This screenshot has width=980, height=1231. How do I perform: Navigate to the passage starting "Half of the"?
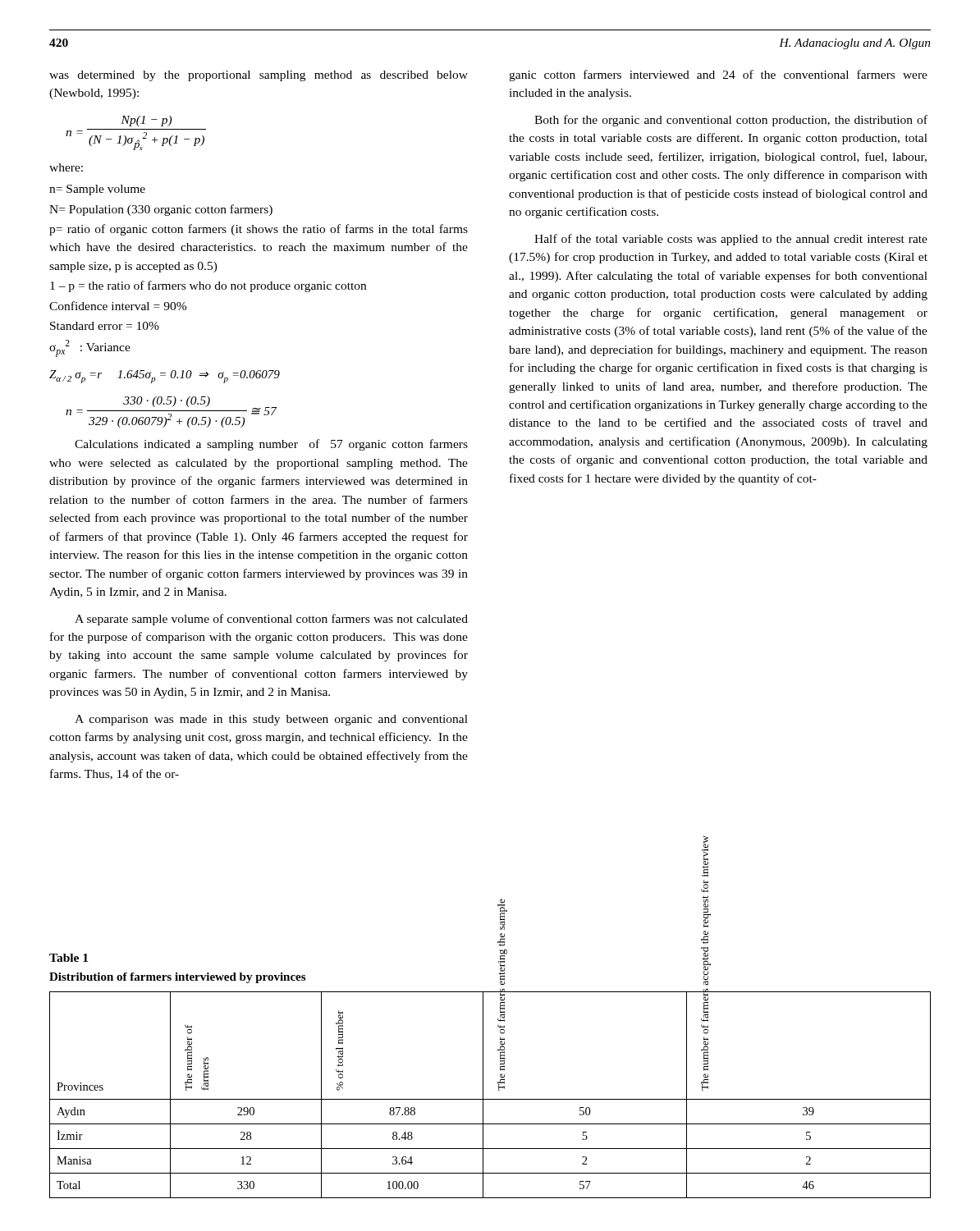click(718, 358)
